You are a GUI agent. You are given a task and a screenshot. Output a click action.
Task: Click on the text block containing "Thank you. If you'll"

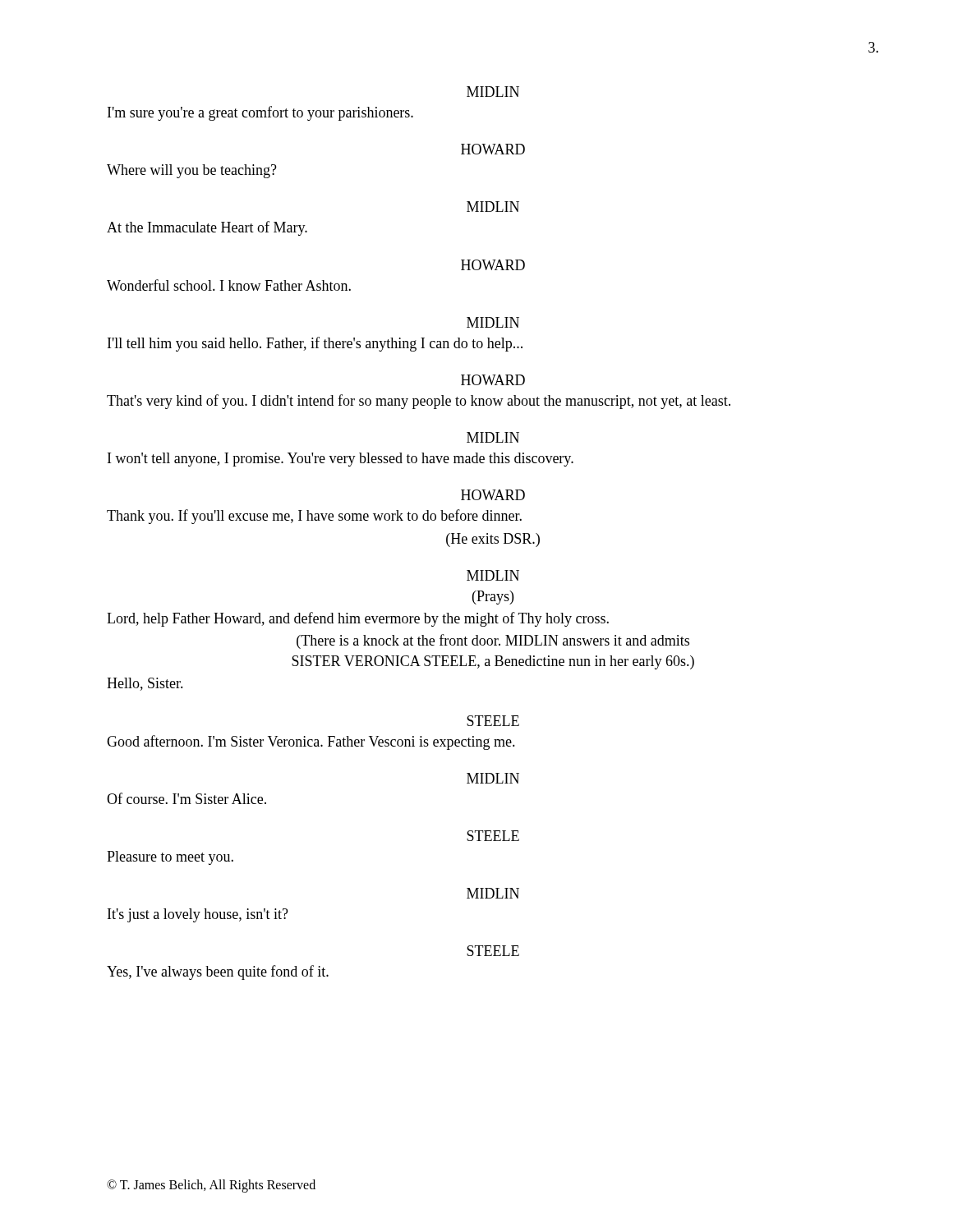pos(493,529)
